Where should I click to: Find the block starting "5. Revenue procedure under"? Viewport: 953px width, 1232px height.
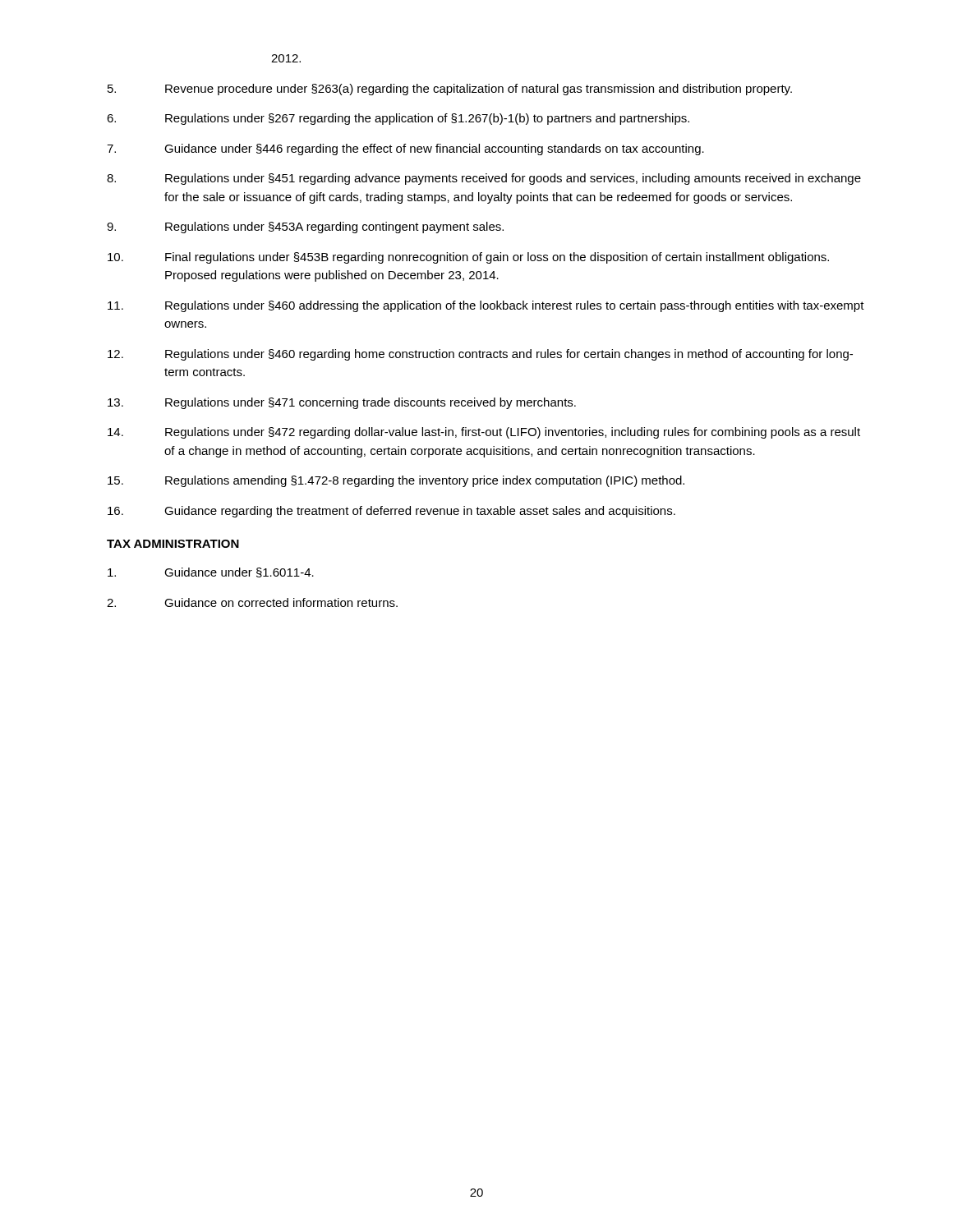pos(489,88)
